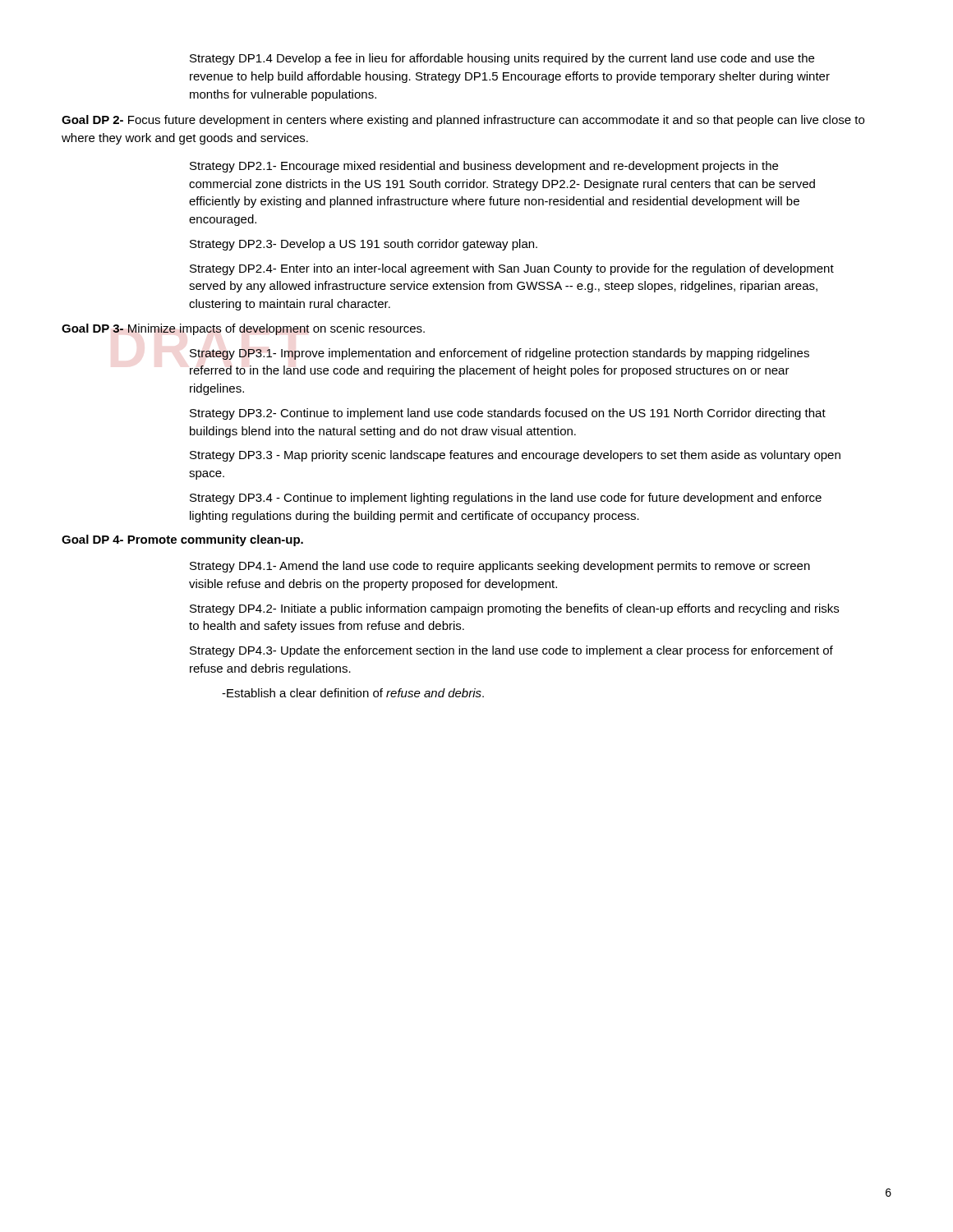953x1232 pixels.
Task: Select the text block starting "Goal DP 4- Promote"
Action: click(x=182, y=540)
